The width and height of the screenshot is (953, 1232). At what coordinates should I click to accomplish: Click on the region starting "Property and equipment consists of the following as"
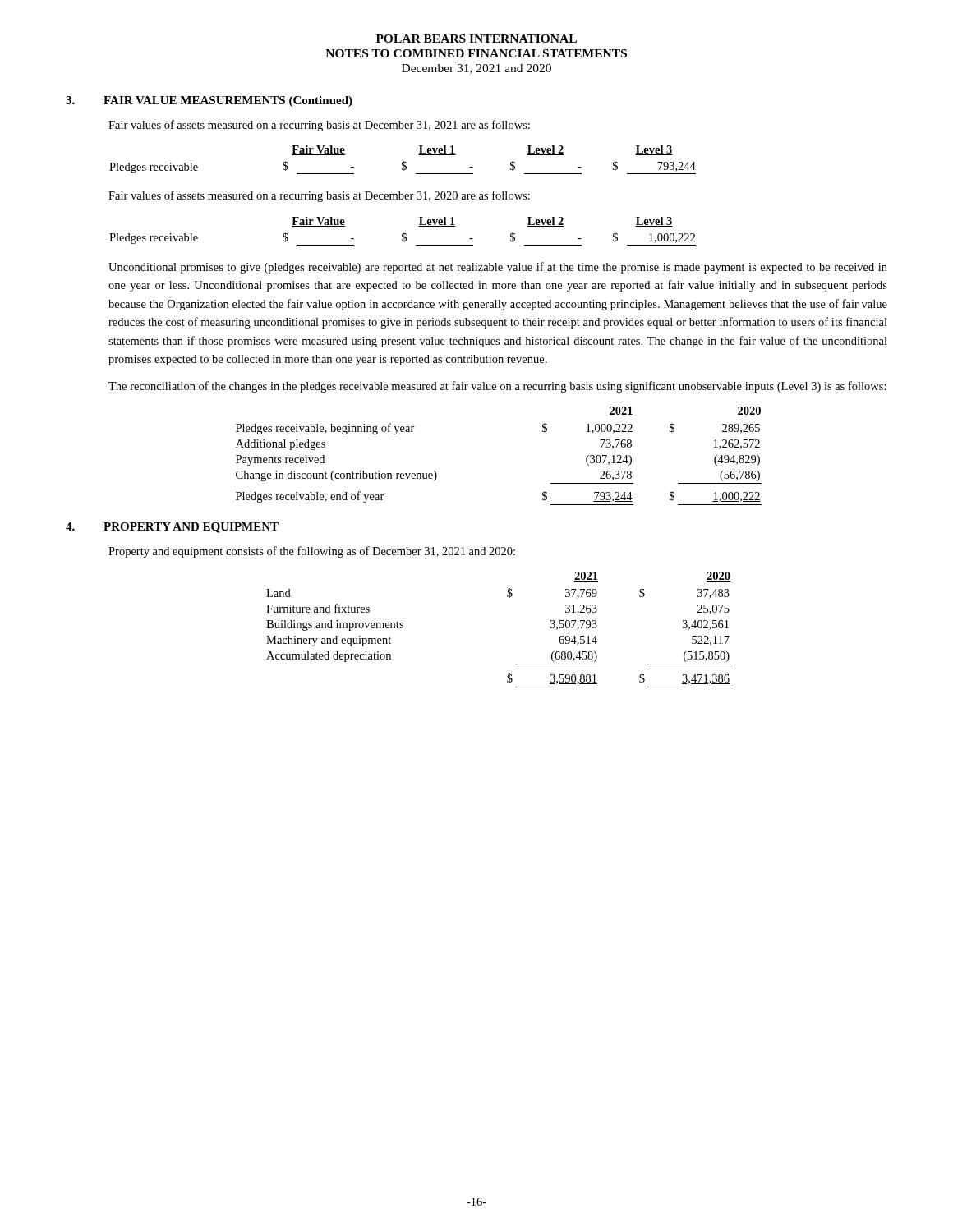312,551
